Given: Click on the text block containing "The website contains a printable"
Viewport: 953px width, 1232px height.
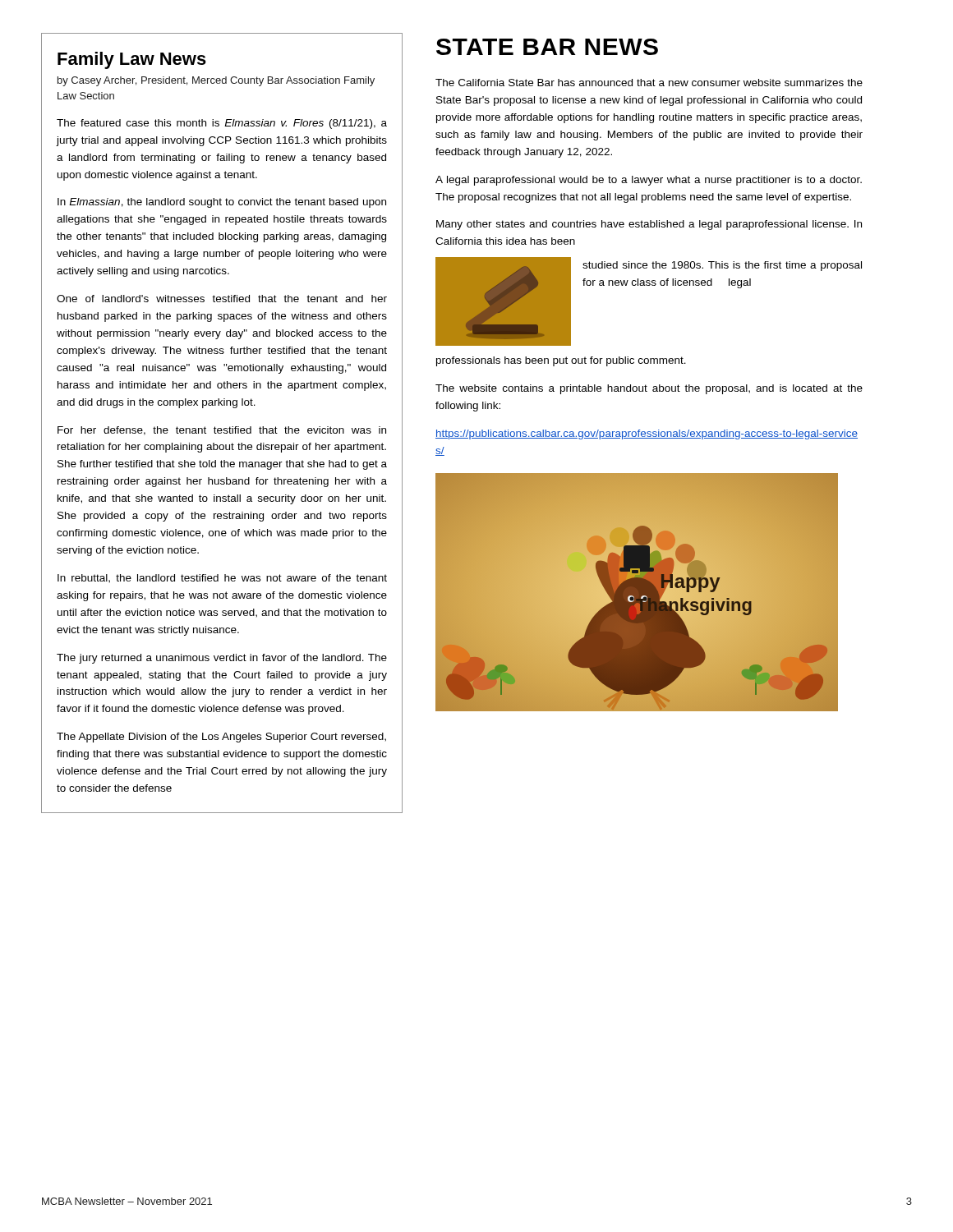Looking at the screenshot, I should pos(649,398).
